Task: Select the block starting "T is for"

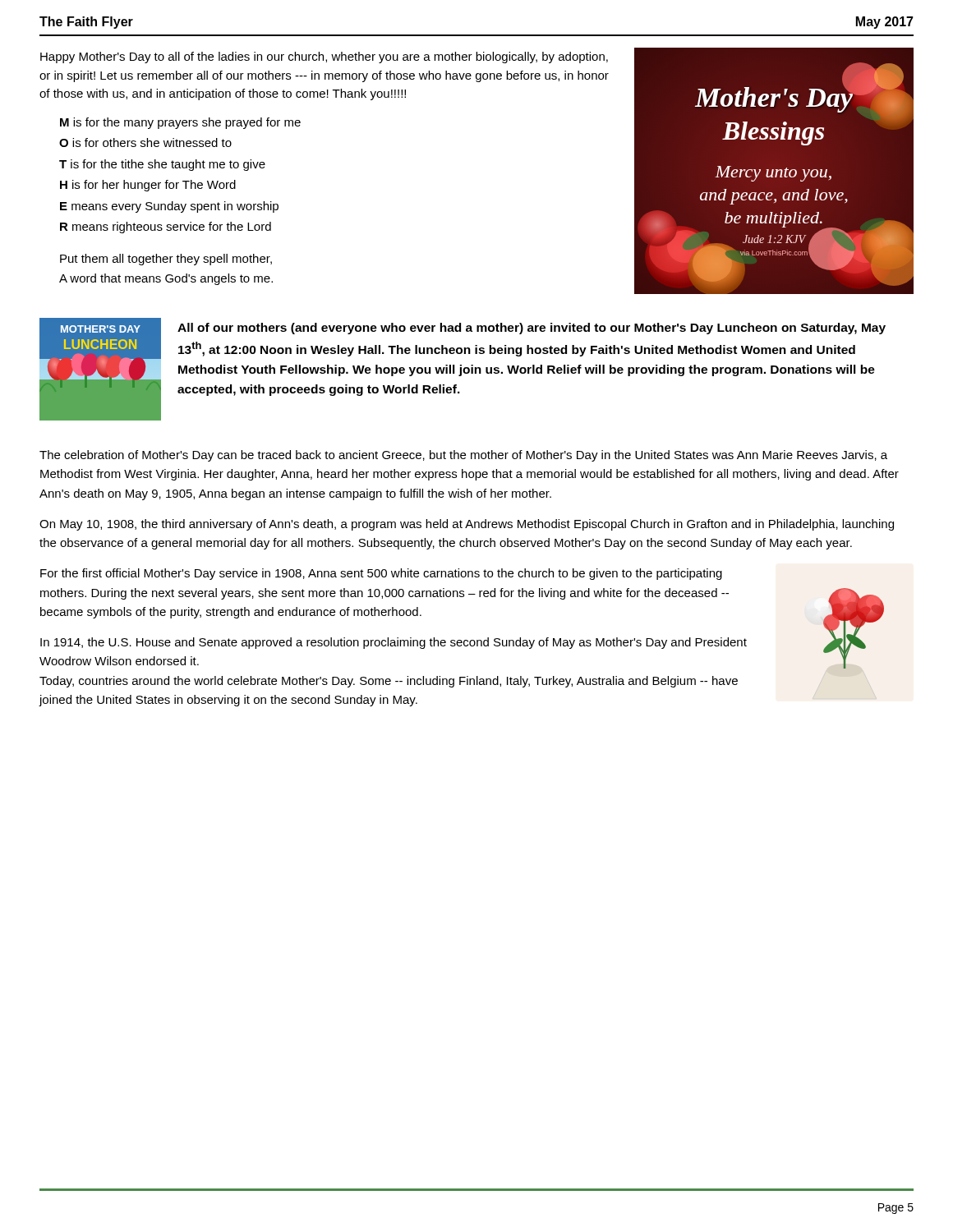Action: point(162,163)
